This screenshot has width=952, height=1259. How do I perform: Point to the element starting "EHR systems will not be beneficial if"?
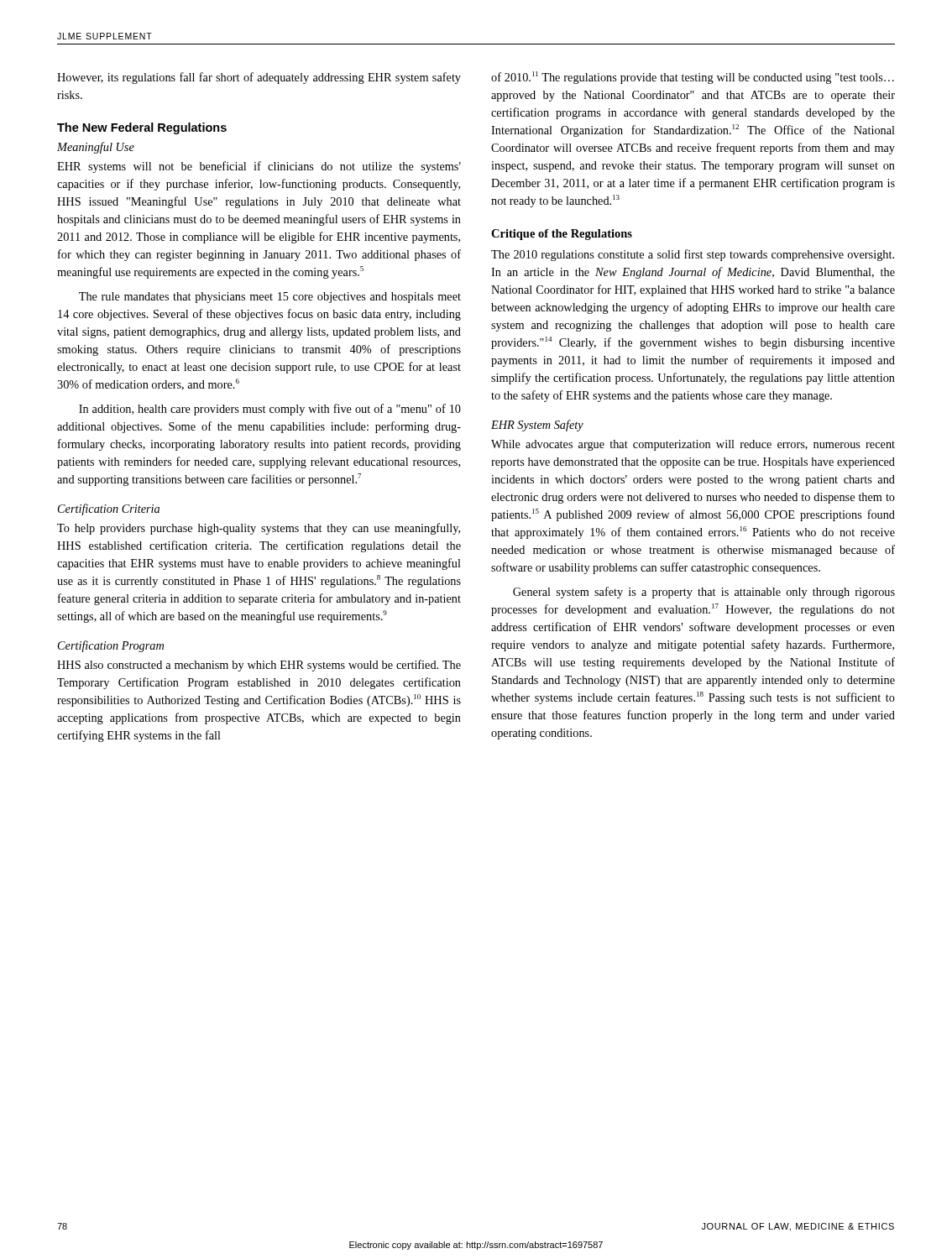[259, 219]
